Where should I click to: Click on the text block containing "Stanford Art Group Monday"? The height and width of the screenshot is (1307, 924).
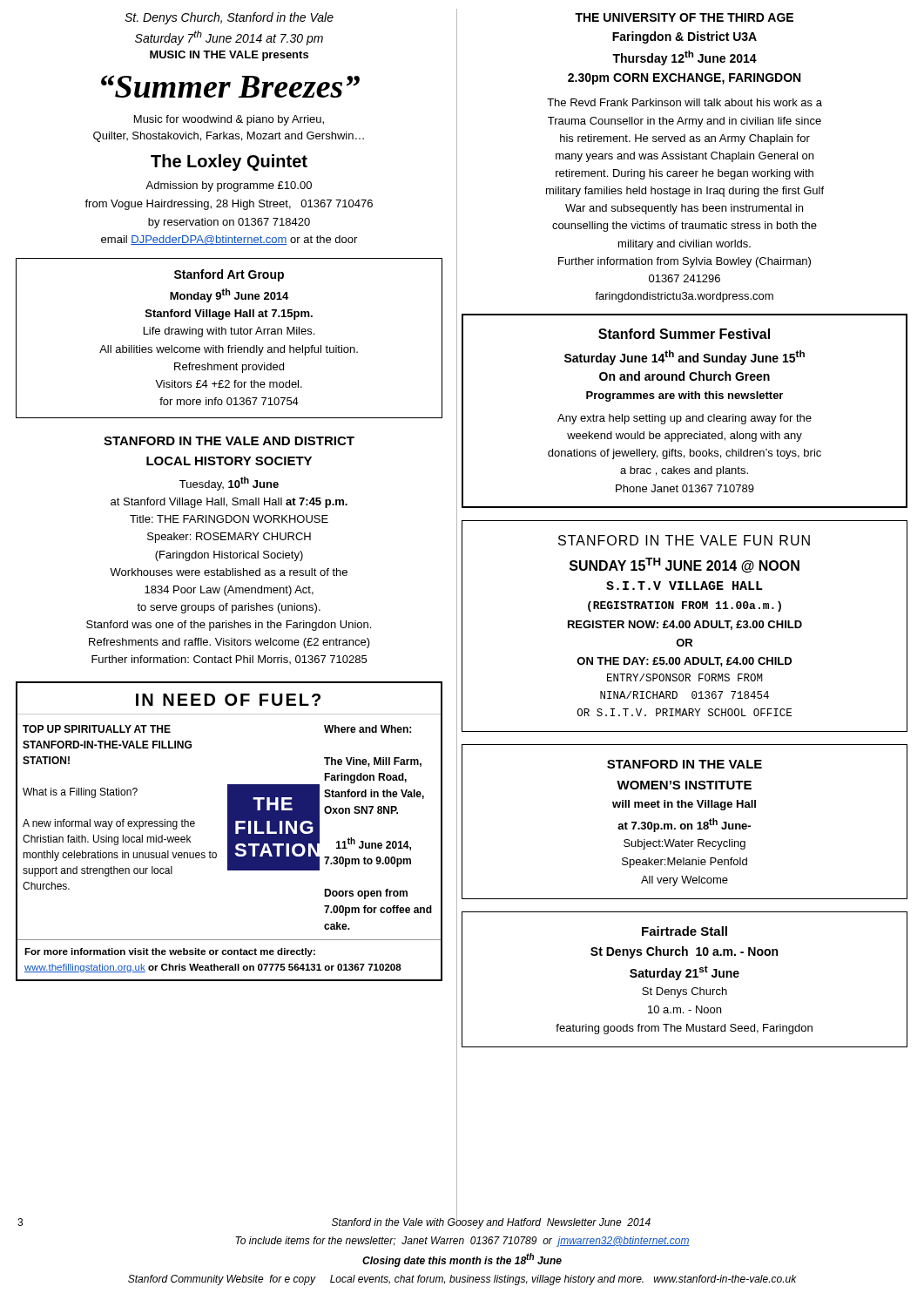pyautogui.click(x=229, y=337)
